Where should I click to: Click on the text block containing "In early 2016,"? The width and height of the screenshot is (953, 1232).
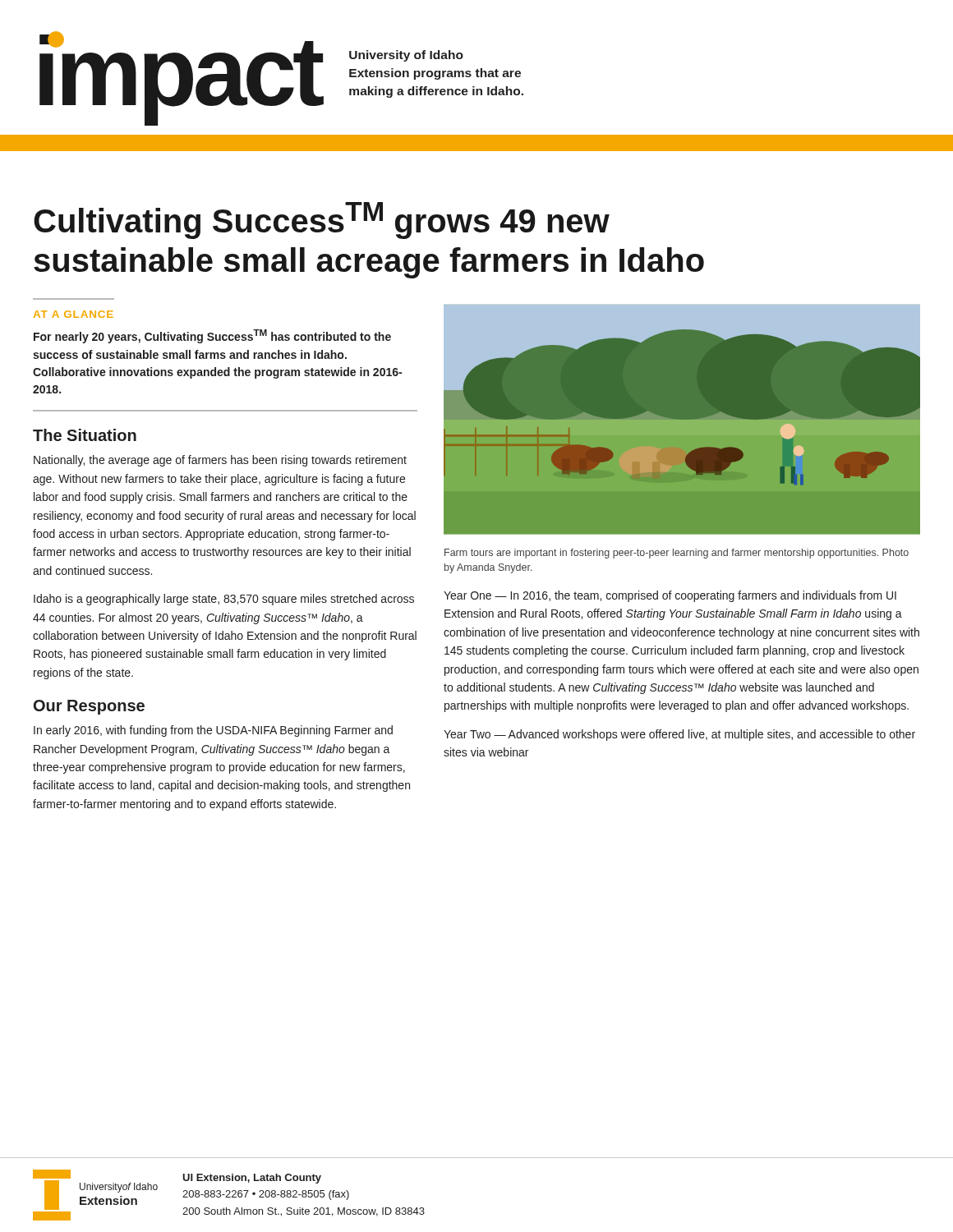222,767
